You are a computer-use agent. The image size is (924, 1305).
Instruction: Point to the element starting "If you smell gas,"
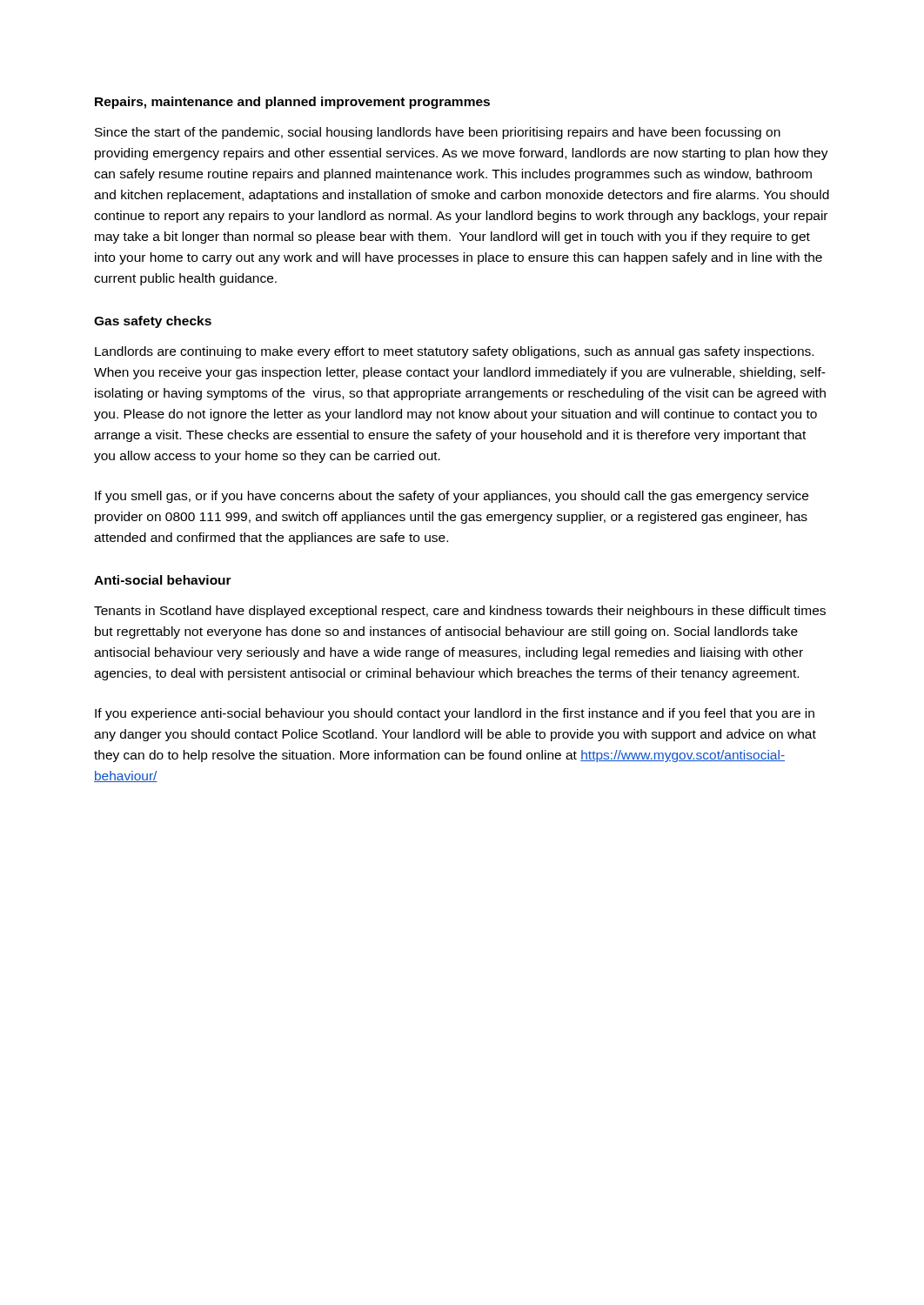tap(452, 517)
